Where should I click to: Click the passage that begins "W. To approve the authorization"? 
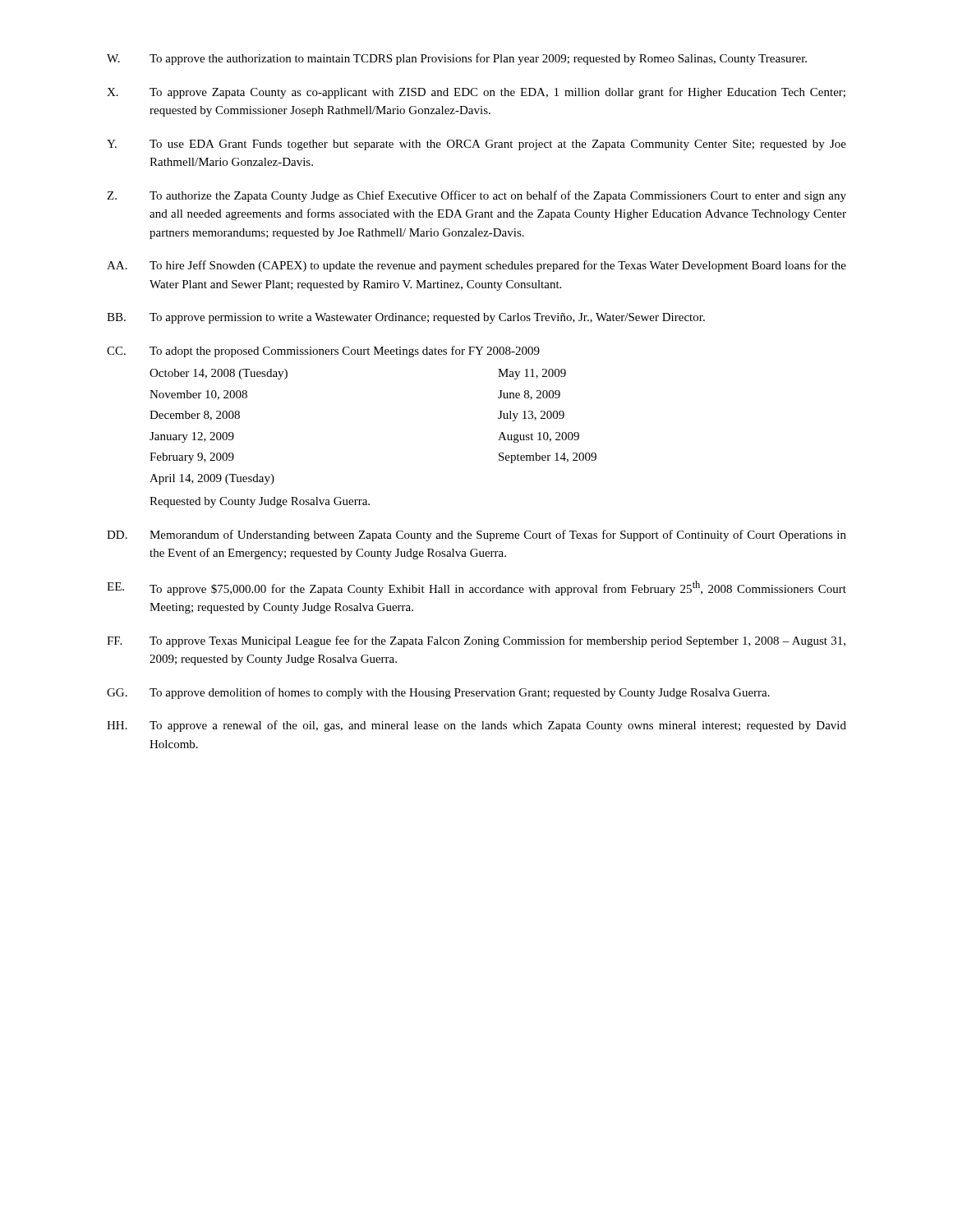click(x=476, y=59)
